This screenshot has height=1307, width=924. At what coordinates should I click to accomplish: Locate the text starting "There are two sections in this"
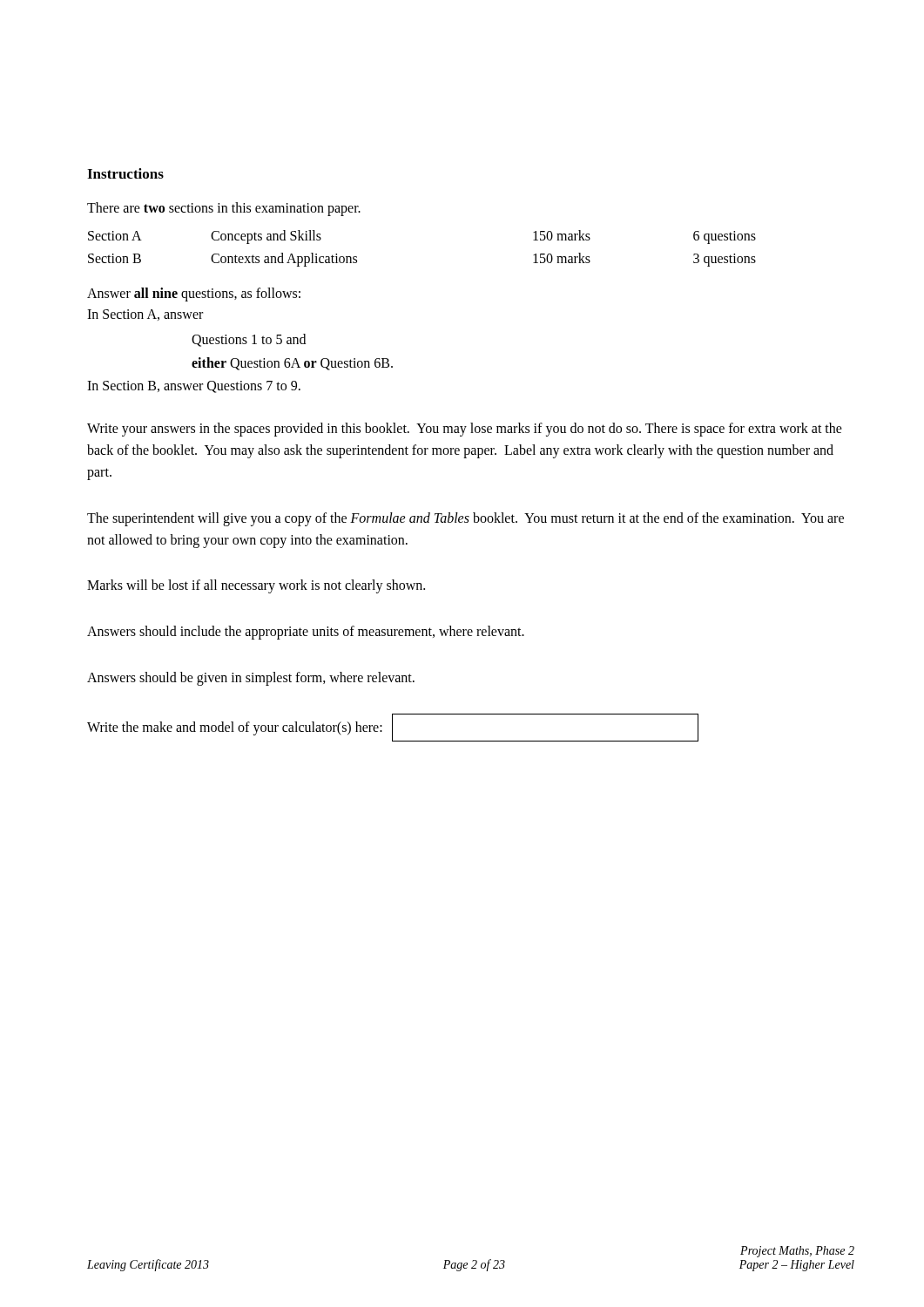[x=224, y=208]
